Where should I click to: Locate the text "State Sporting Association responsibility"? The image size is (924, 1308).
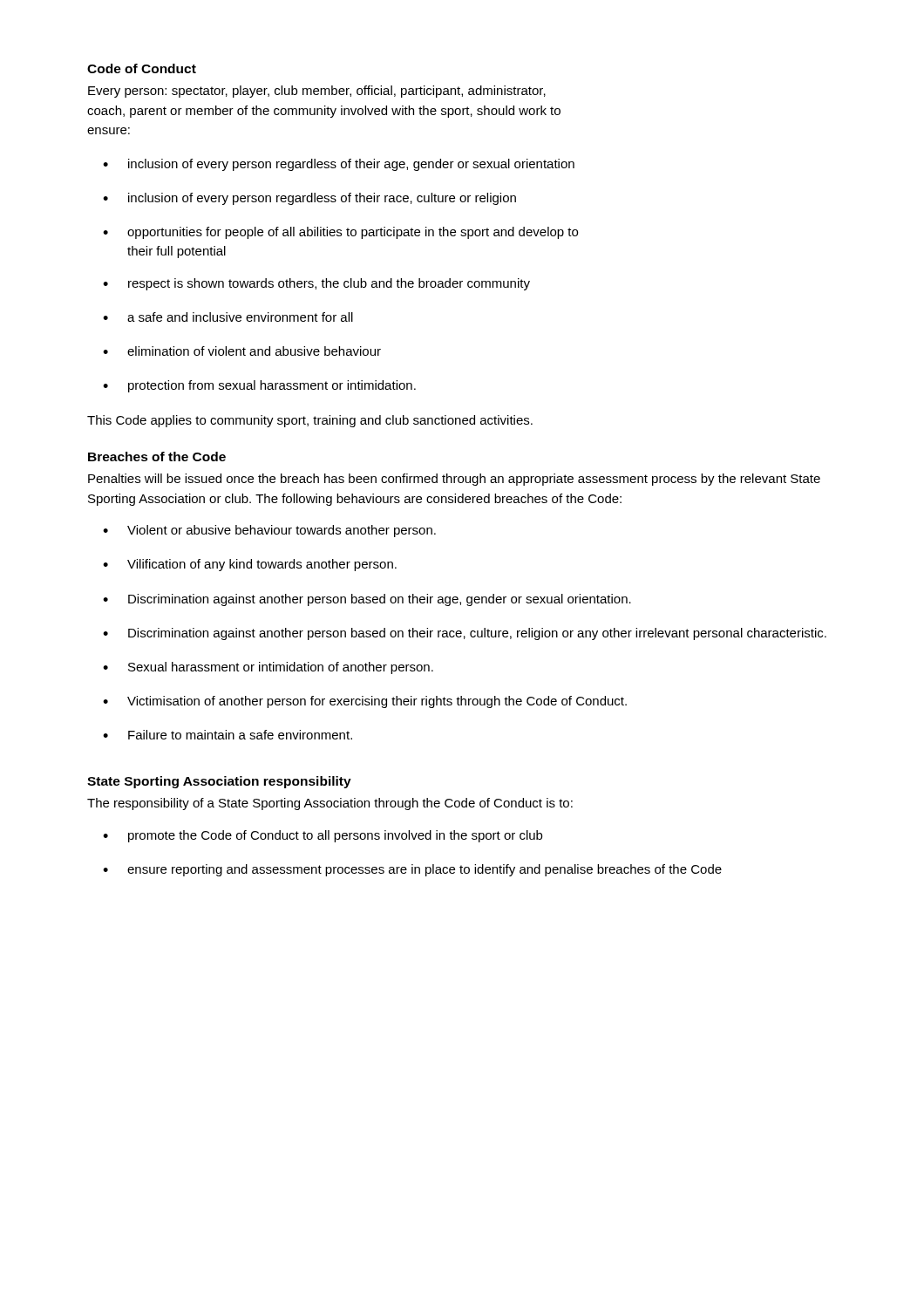pyautogui.click(x=219, y=781)
